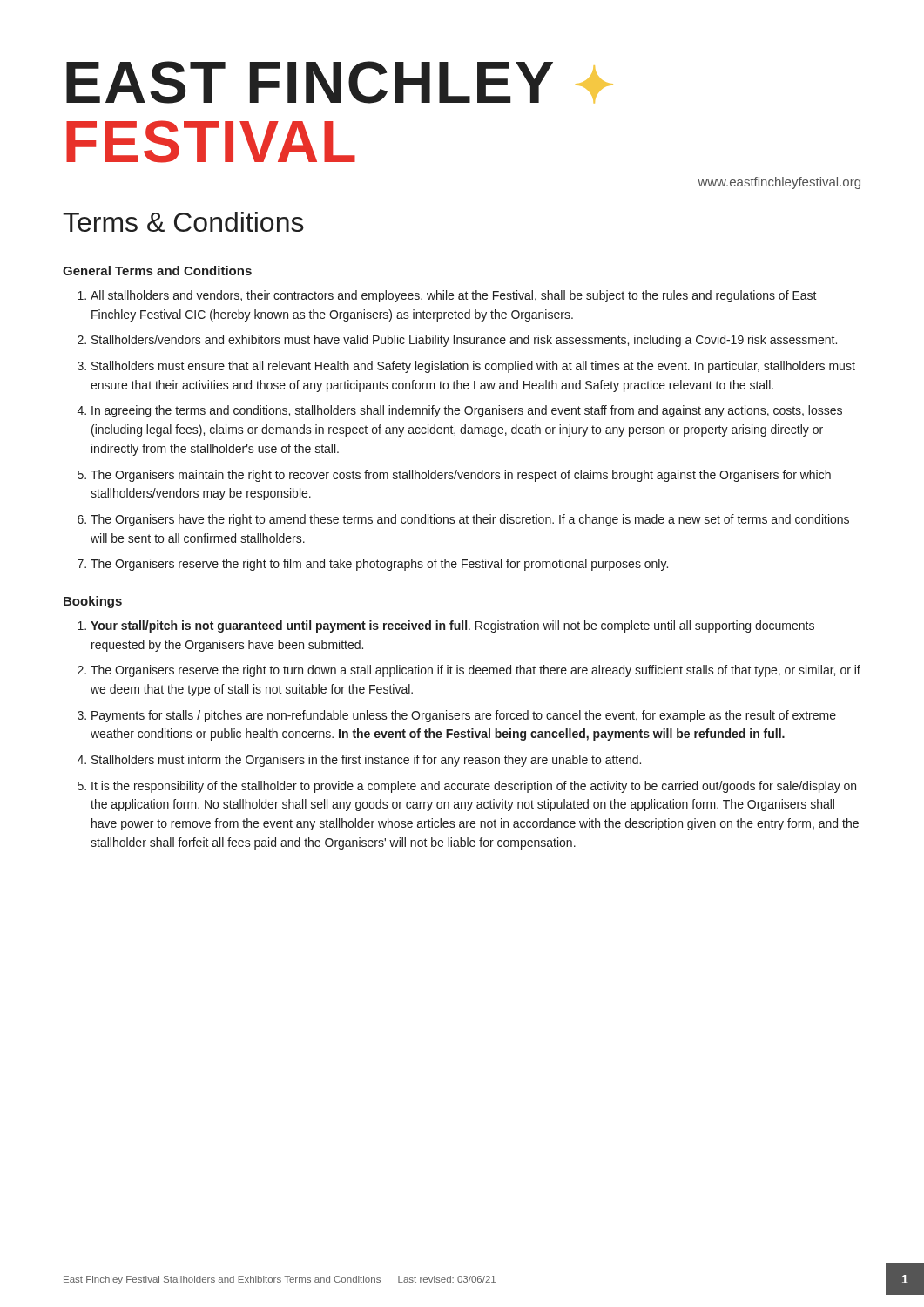Find the section header on this page that starts "General Terms and"
The width and height of the screenshot is (924, 1307).
tap(157, 271)
